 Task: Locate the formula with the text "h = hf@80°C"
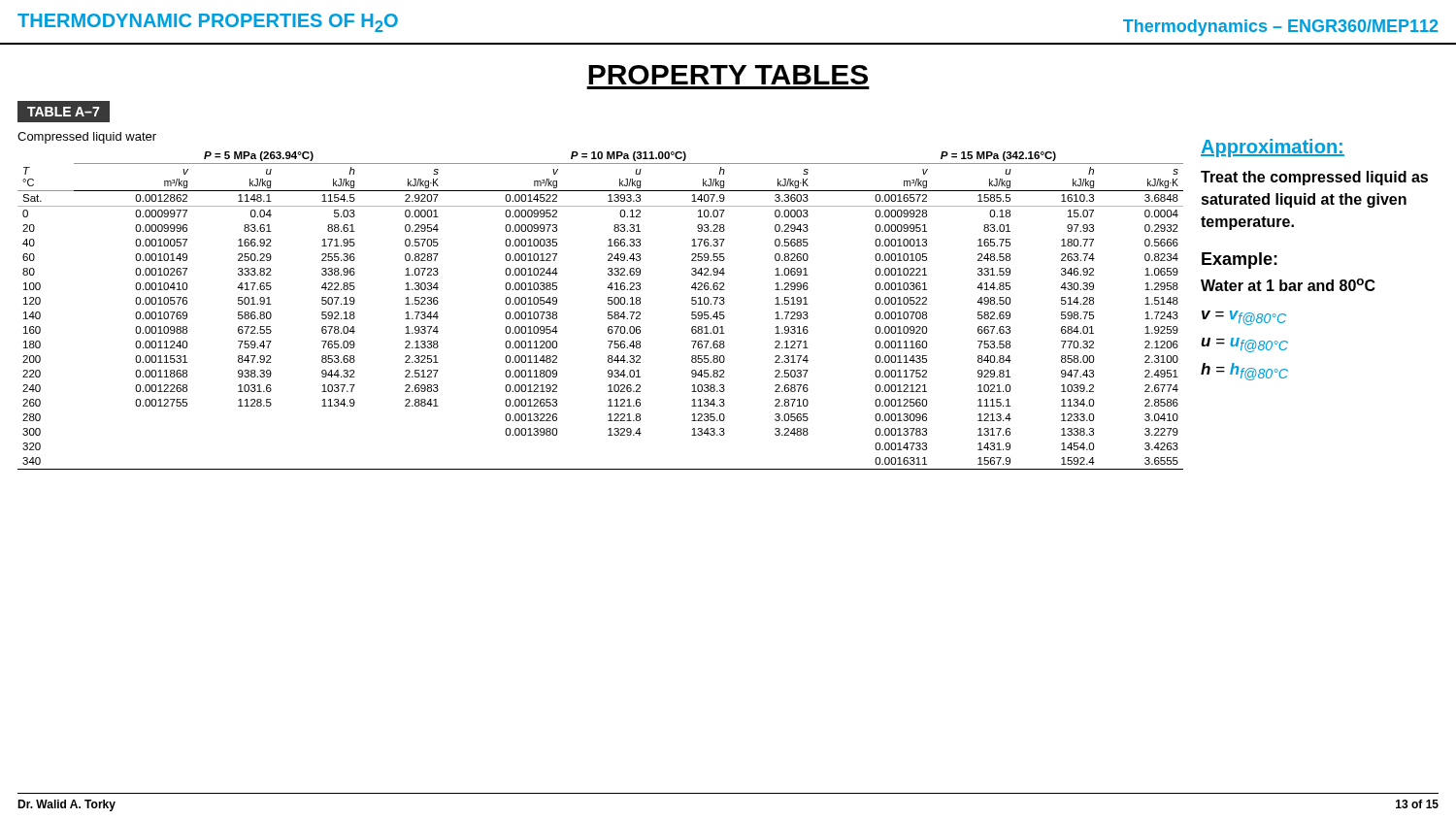tap(1244, 371)
